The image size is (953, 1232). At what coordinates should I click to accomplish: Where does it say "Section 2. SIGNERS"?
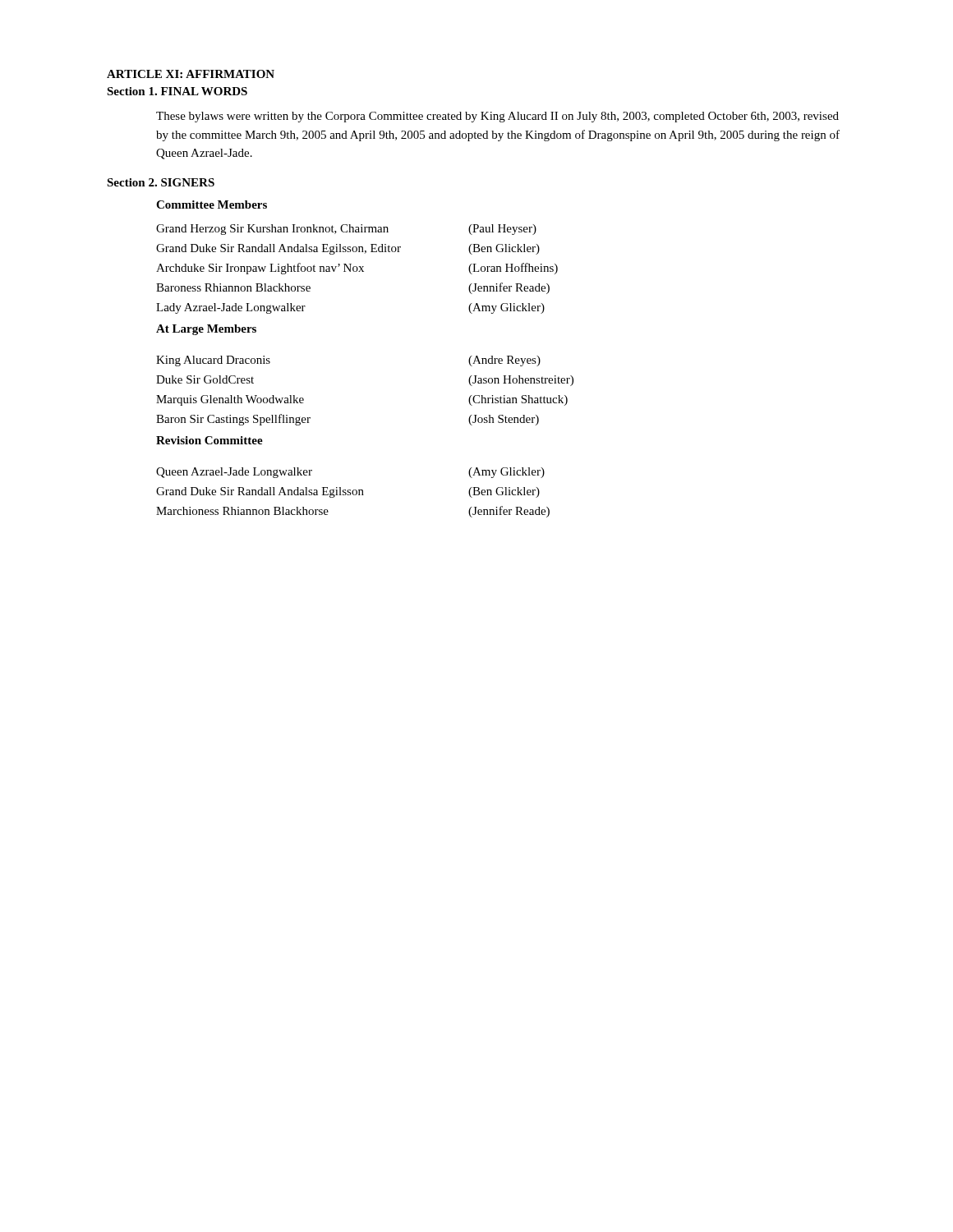pyautogui.click(x=161, y=182)
